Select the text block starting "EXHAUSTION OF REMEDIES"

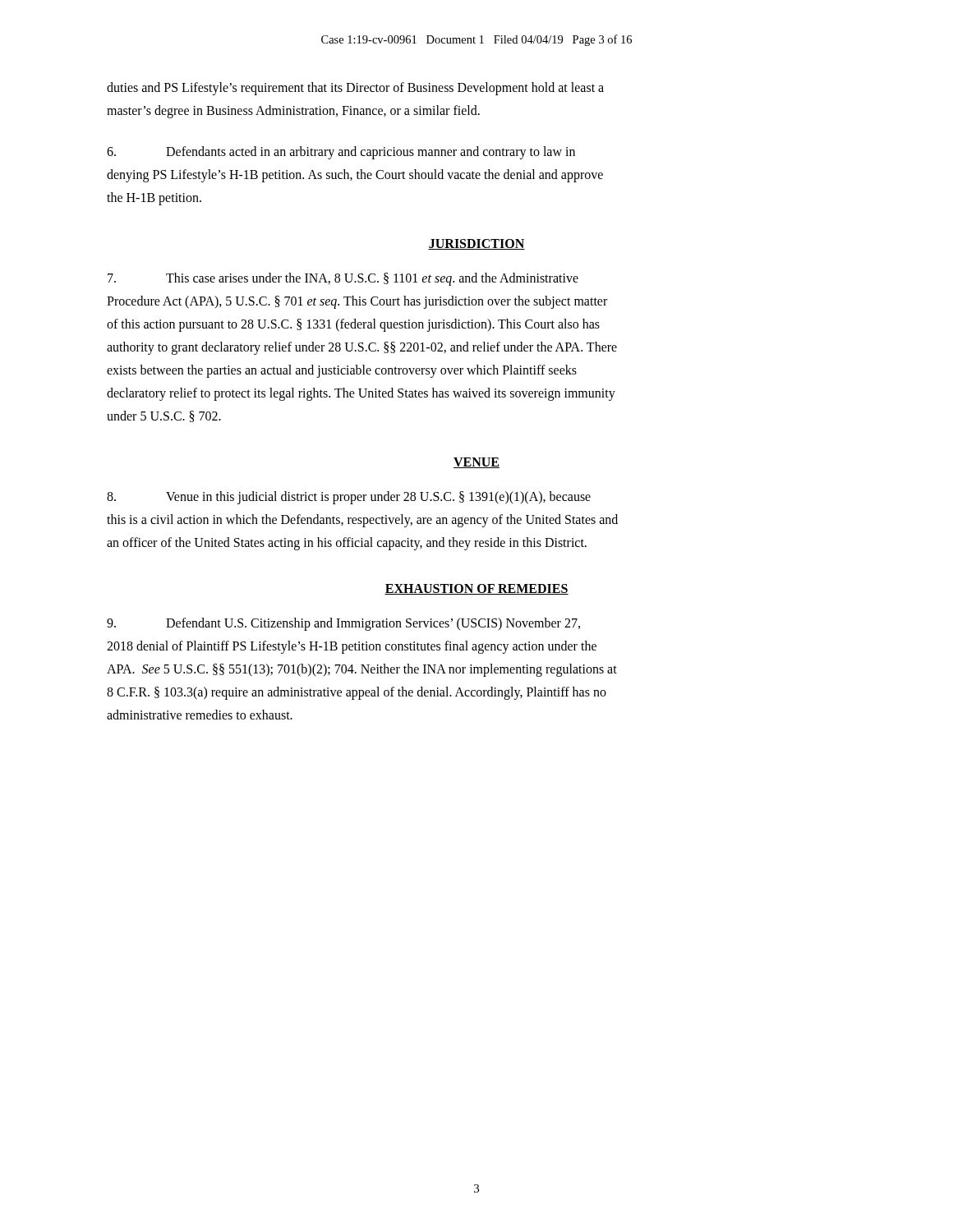tap(476, 589)
